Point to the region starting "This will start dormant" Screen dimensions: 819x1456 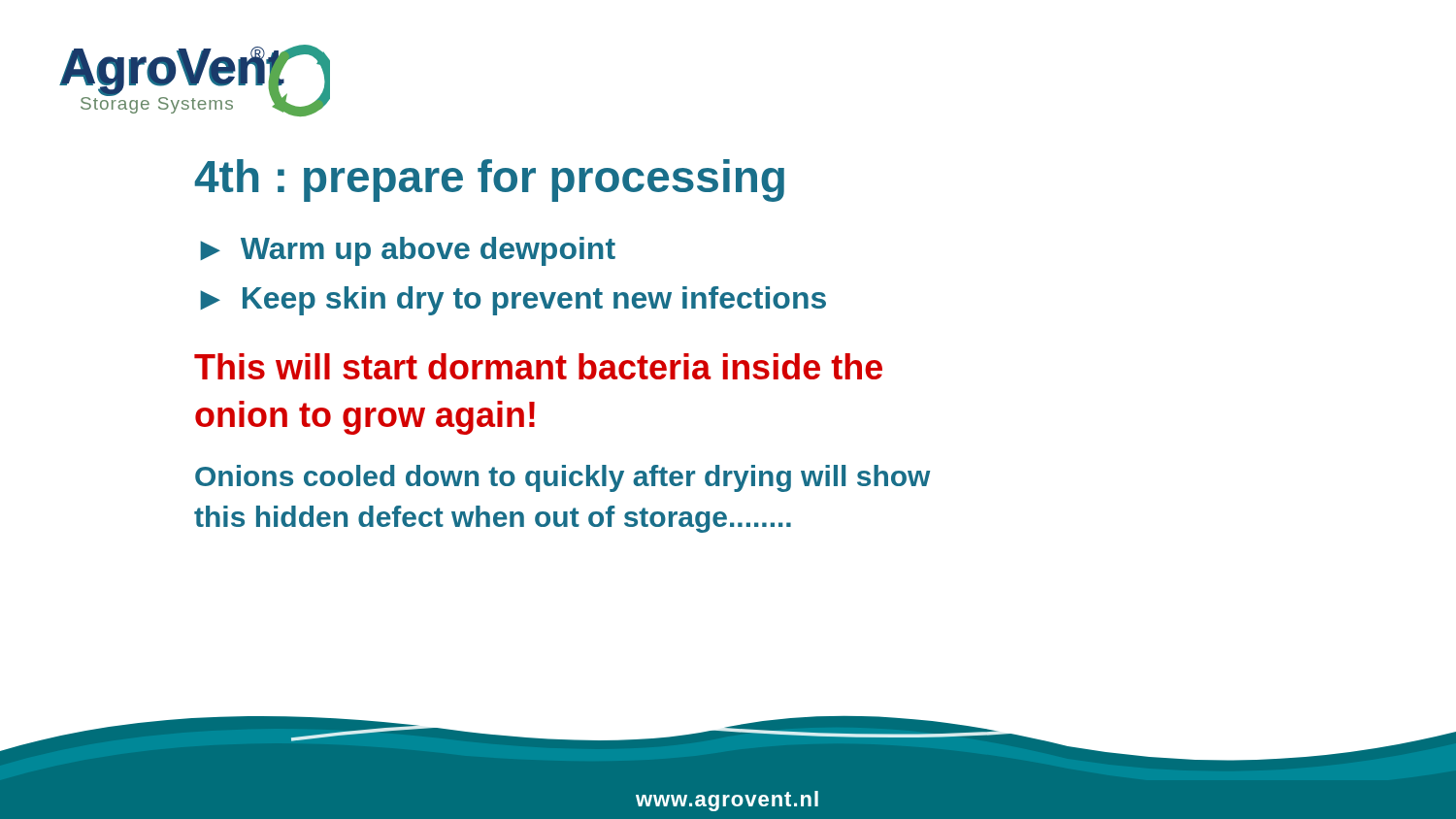(539, 391)
